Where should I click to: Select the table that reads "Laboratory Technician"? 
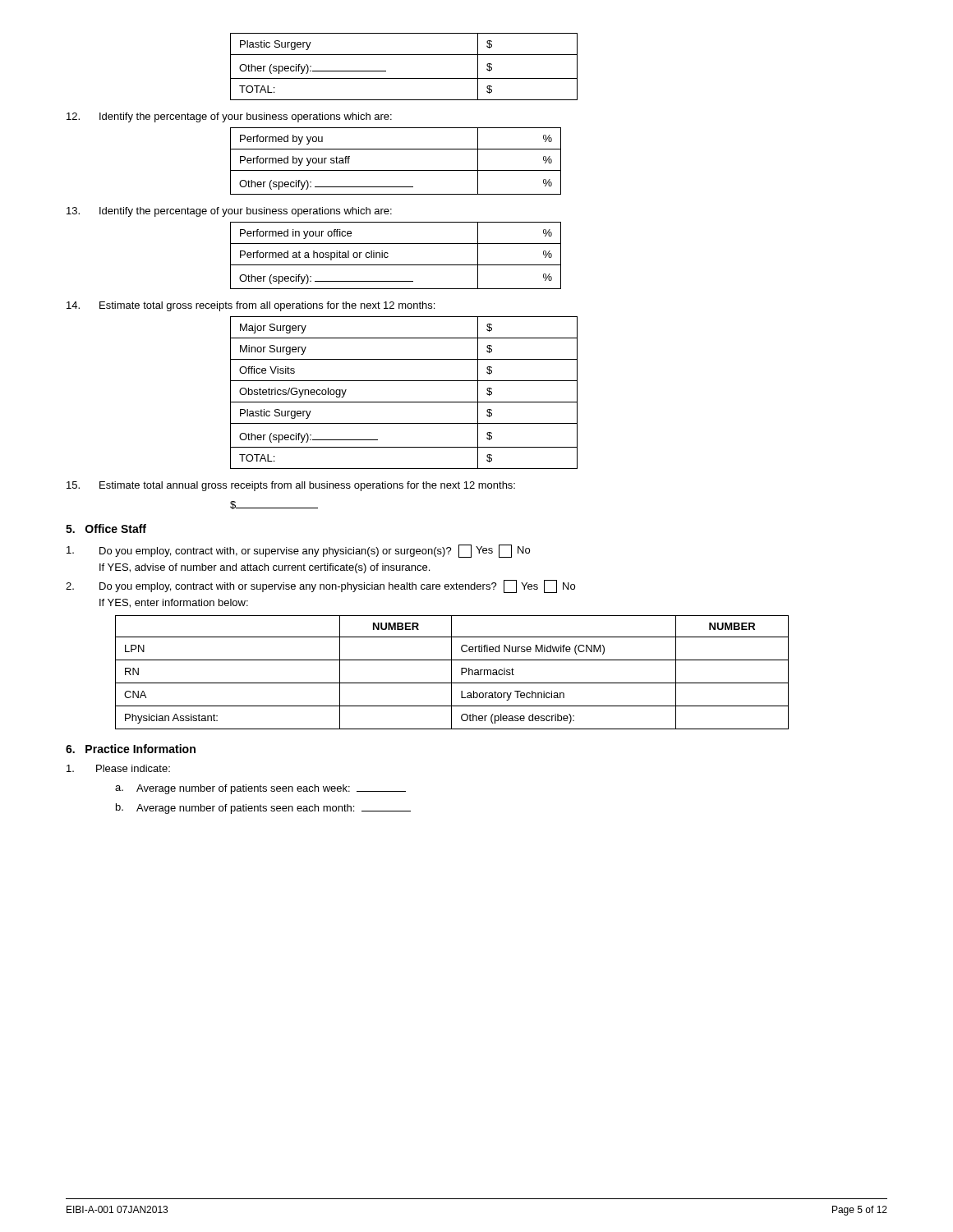476,672
